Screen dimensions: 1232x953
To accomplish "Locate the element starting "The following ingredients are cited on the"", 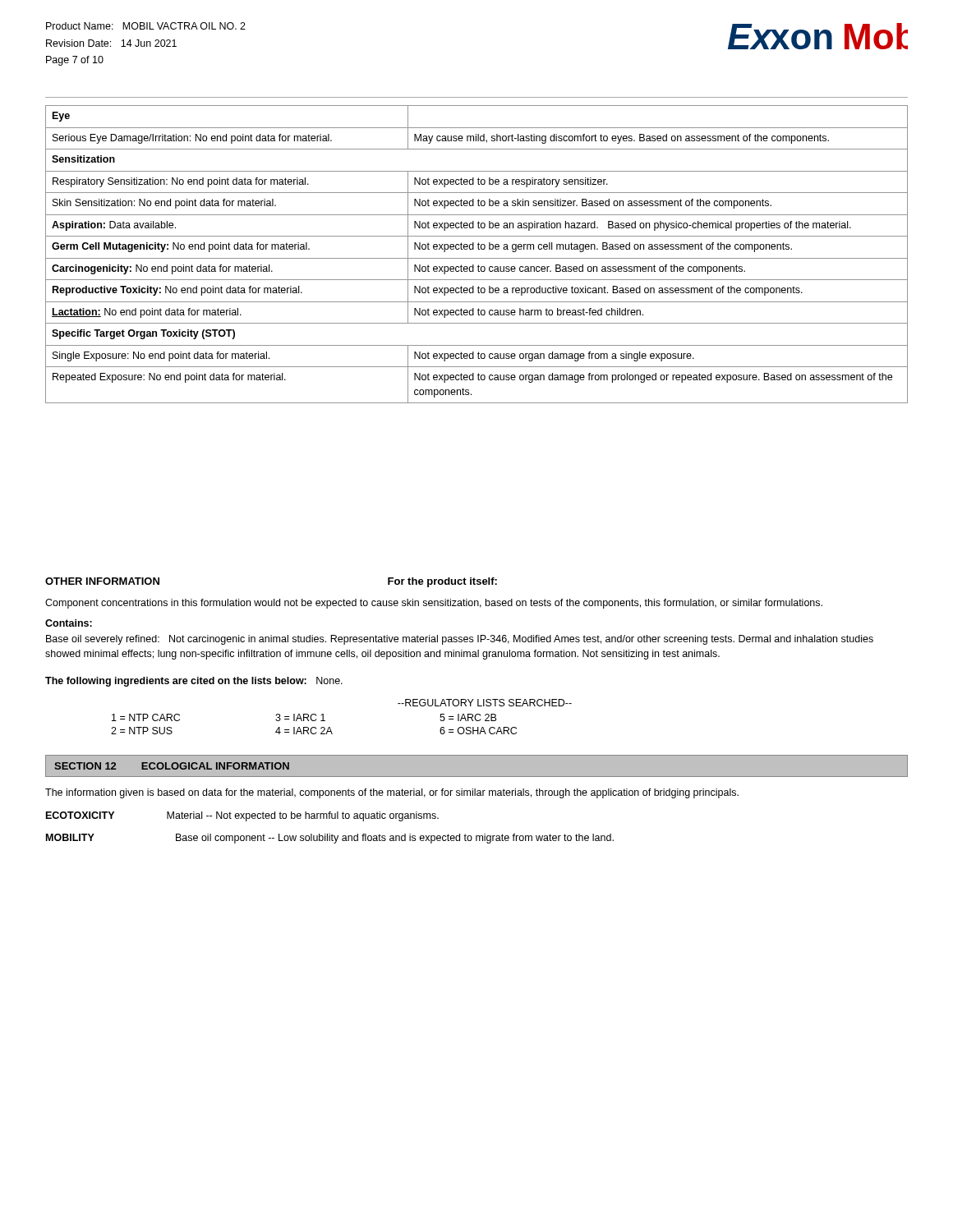I will point(194,681).
